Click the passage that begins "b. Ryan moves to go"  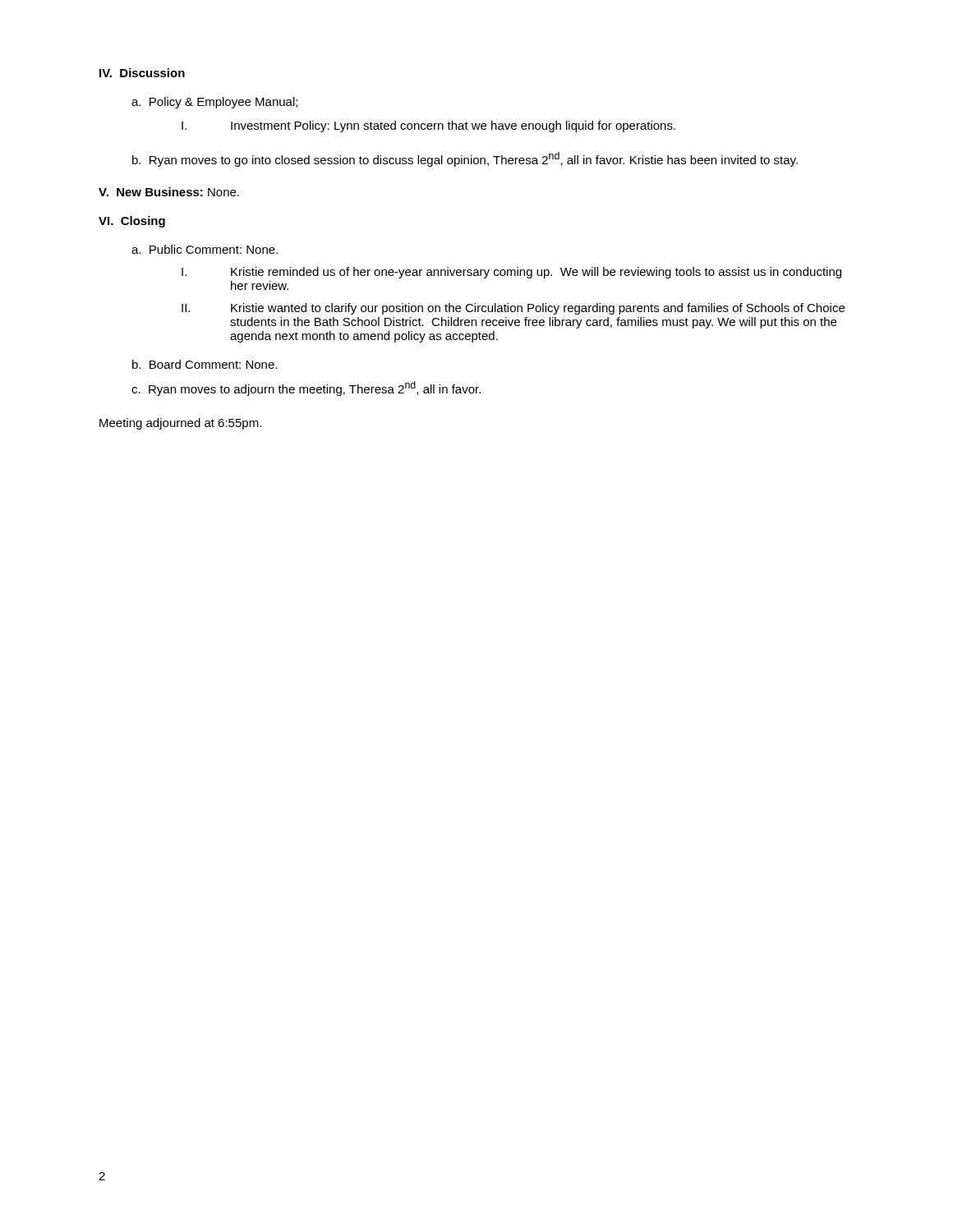(465, 158)
